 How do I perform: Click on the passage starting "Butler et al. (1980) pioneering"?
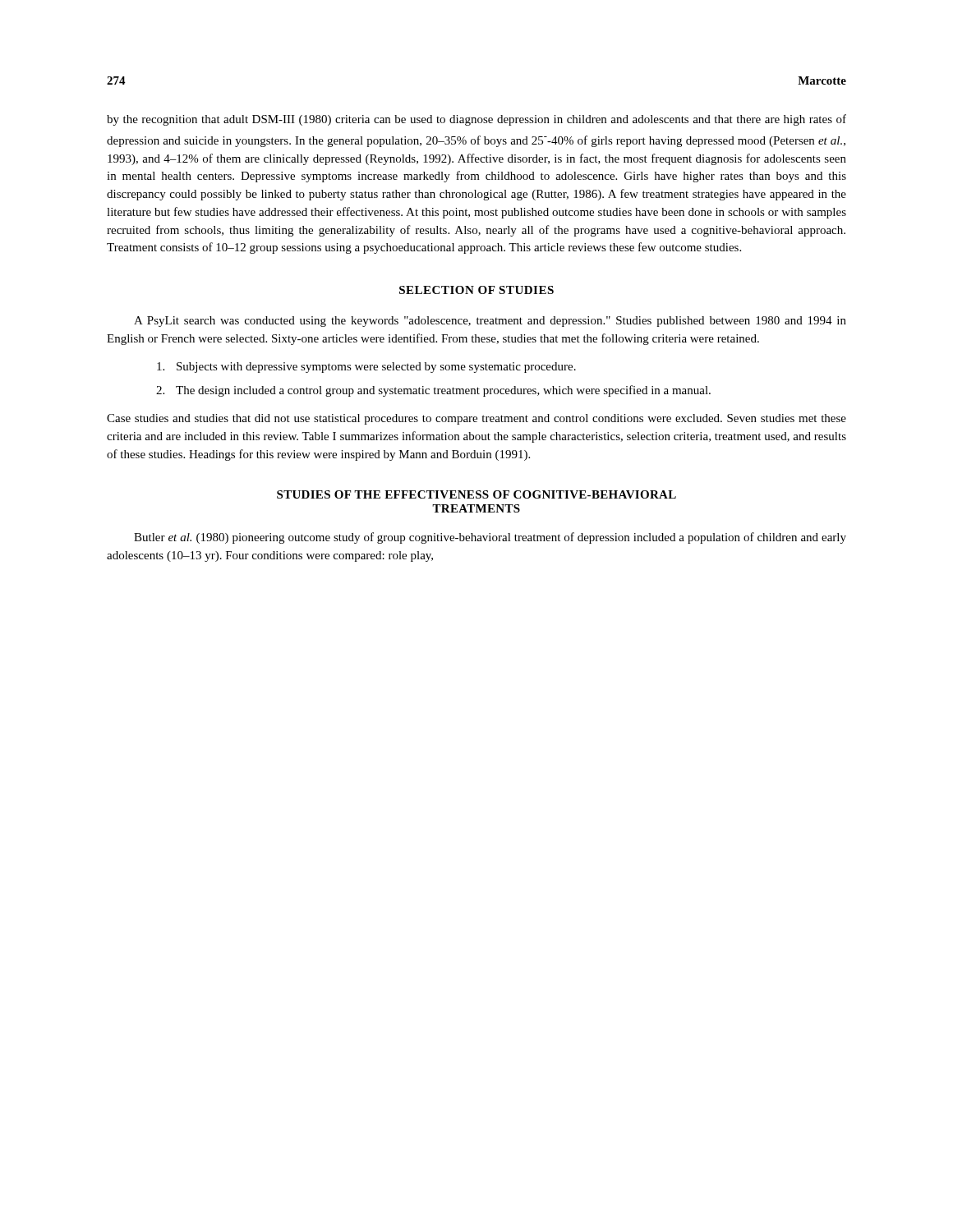coord(476,546)
